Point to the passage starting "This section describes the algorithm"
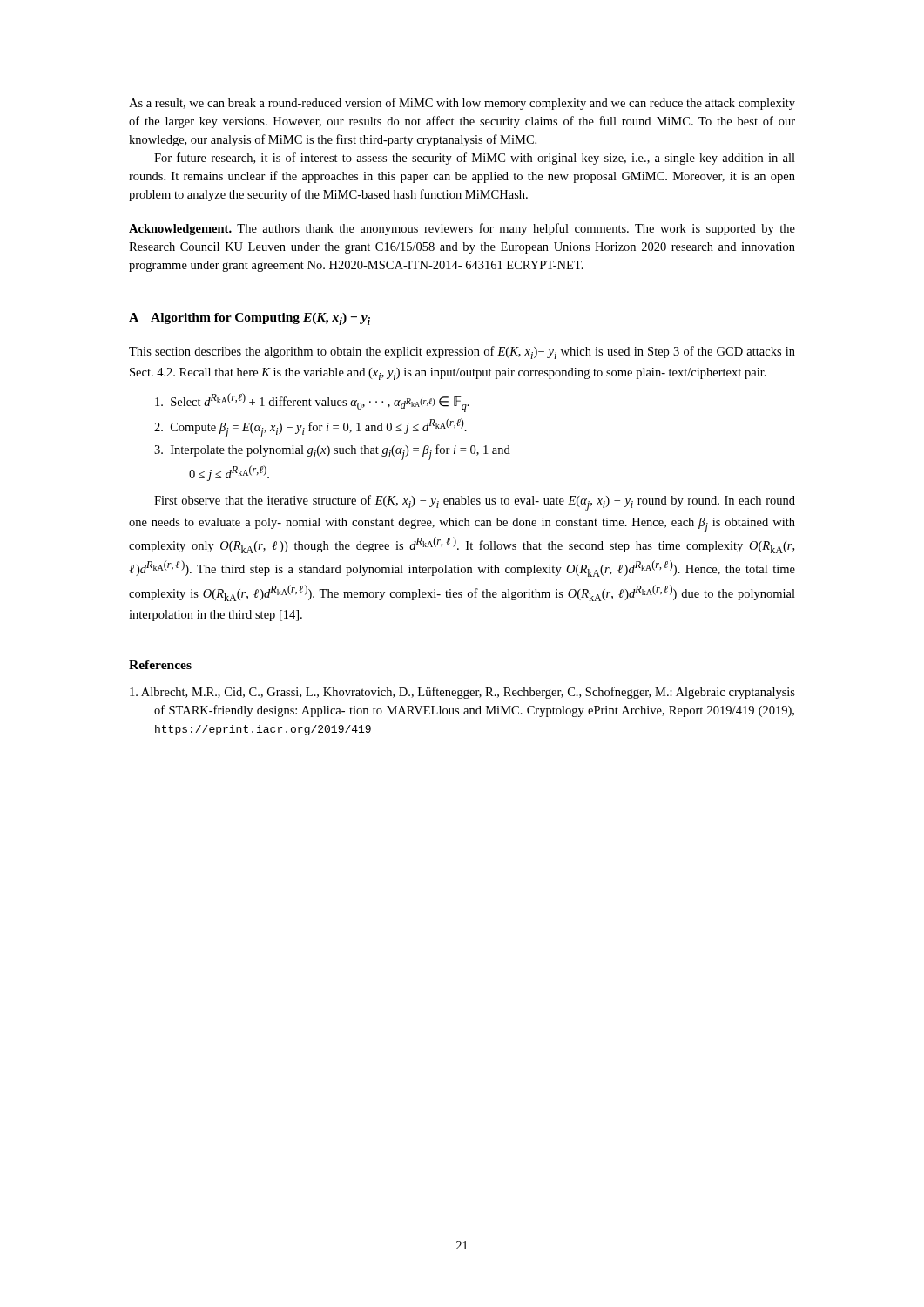Screen dimensions: 1307x924 pyautogui.click(x=462, y=364)
